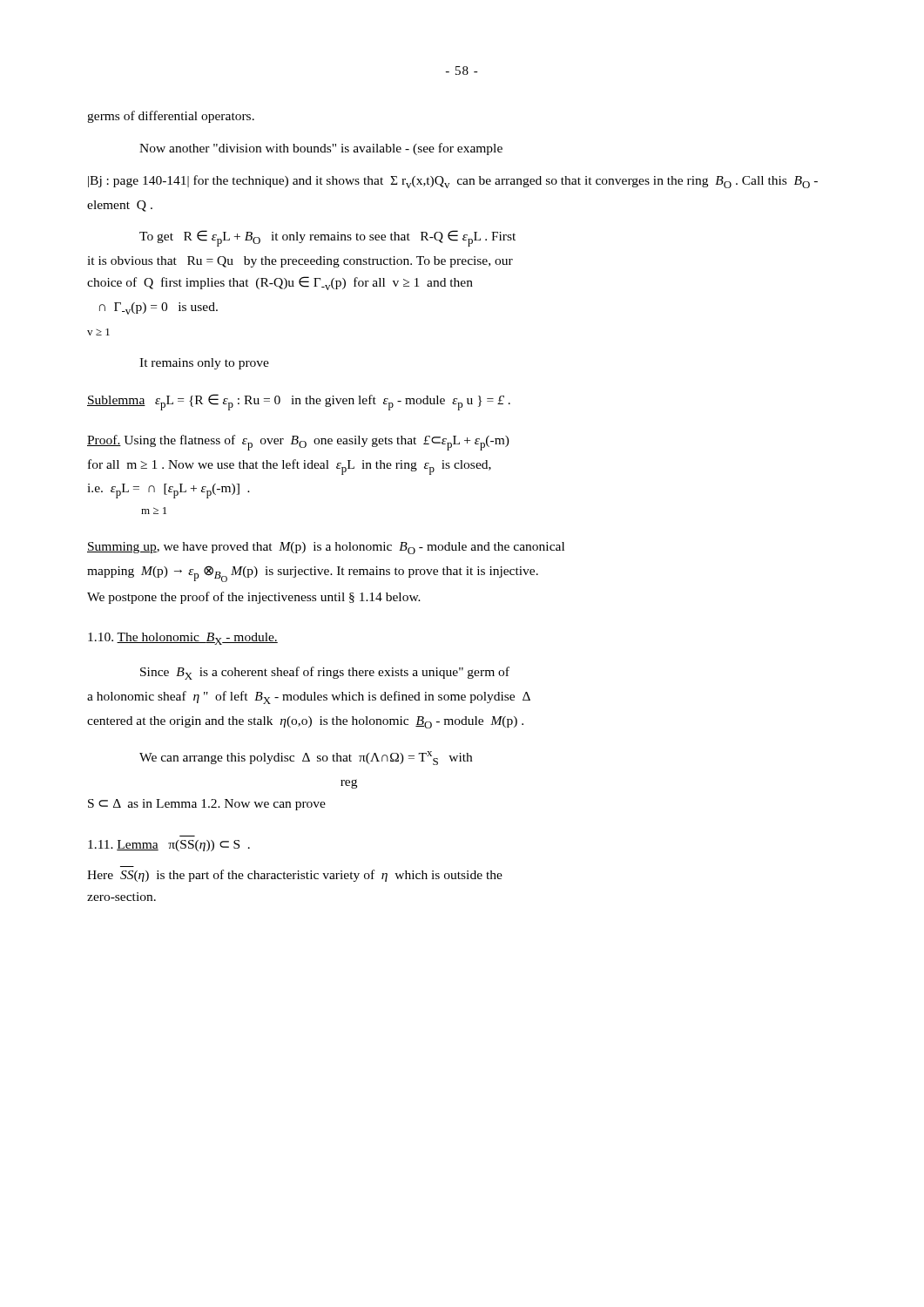Image resolution: width=924 pixels, height=1307 pixels.
Task: Find the block on this page that starts "Proof. Using the flatness of εp over"
Action: click(x=298, y=441)
